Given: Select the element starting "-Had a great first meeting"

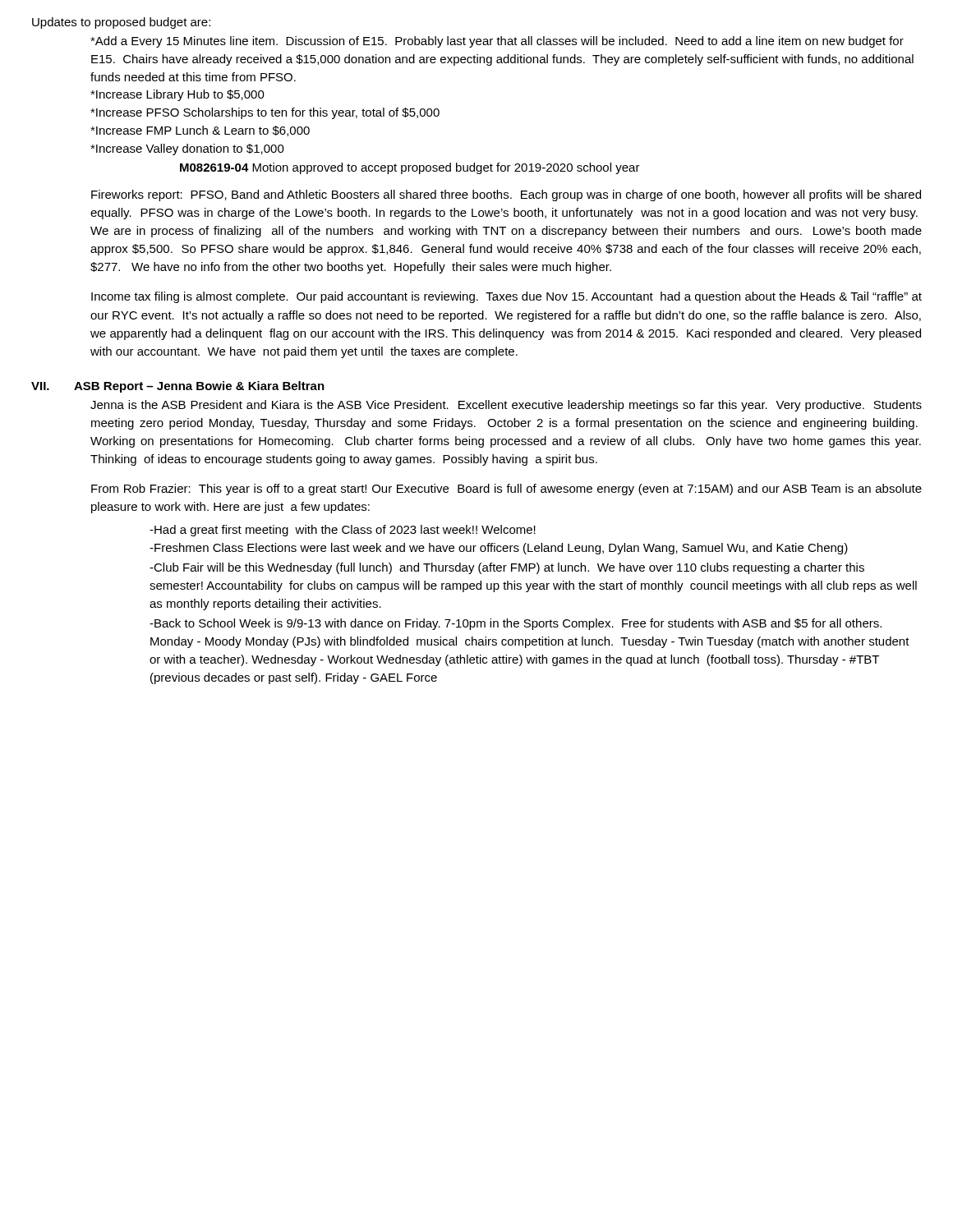Looking at the screenshot, I should coord(343,529).
